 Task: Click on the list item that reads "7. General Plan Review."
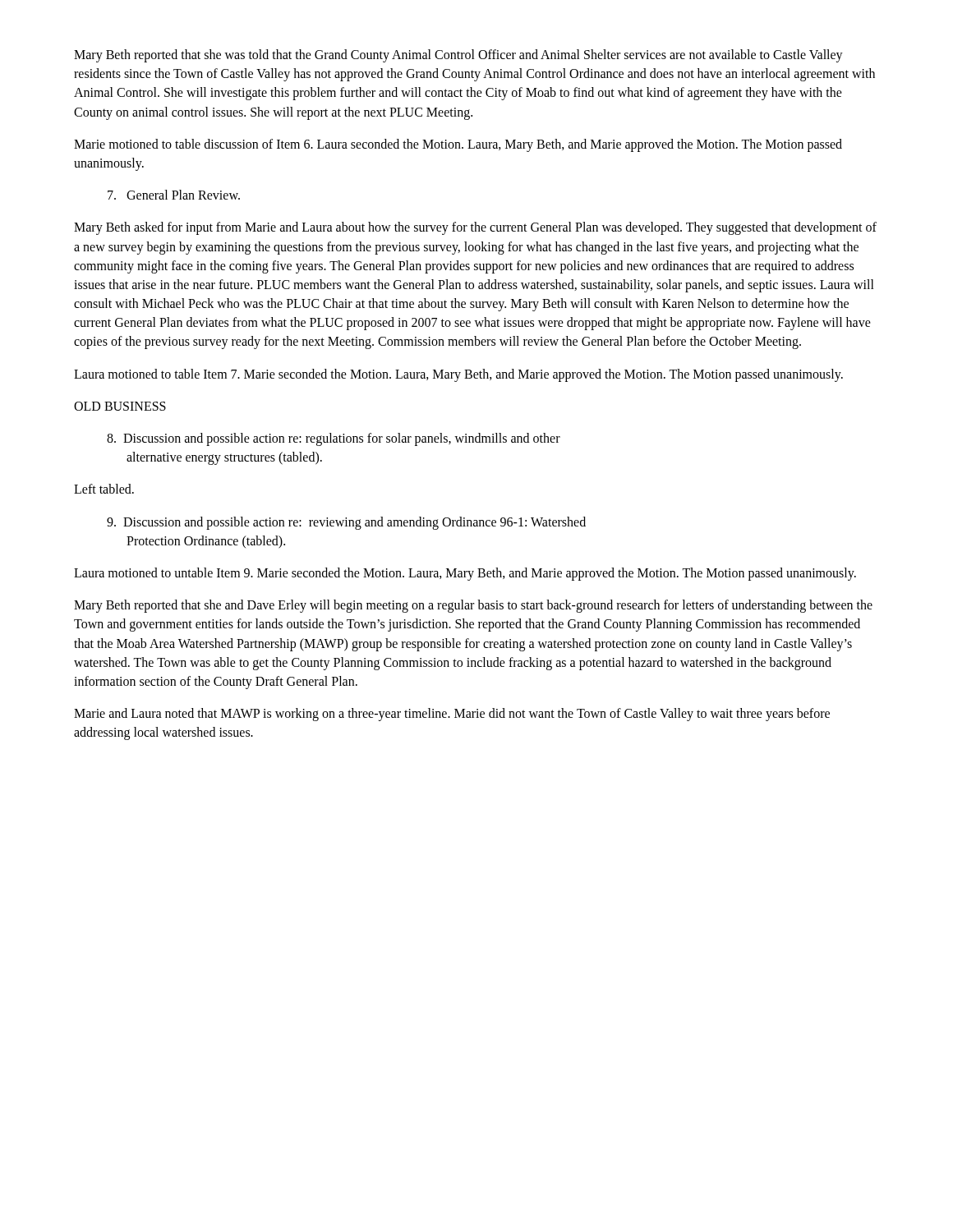coord(174,195)
